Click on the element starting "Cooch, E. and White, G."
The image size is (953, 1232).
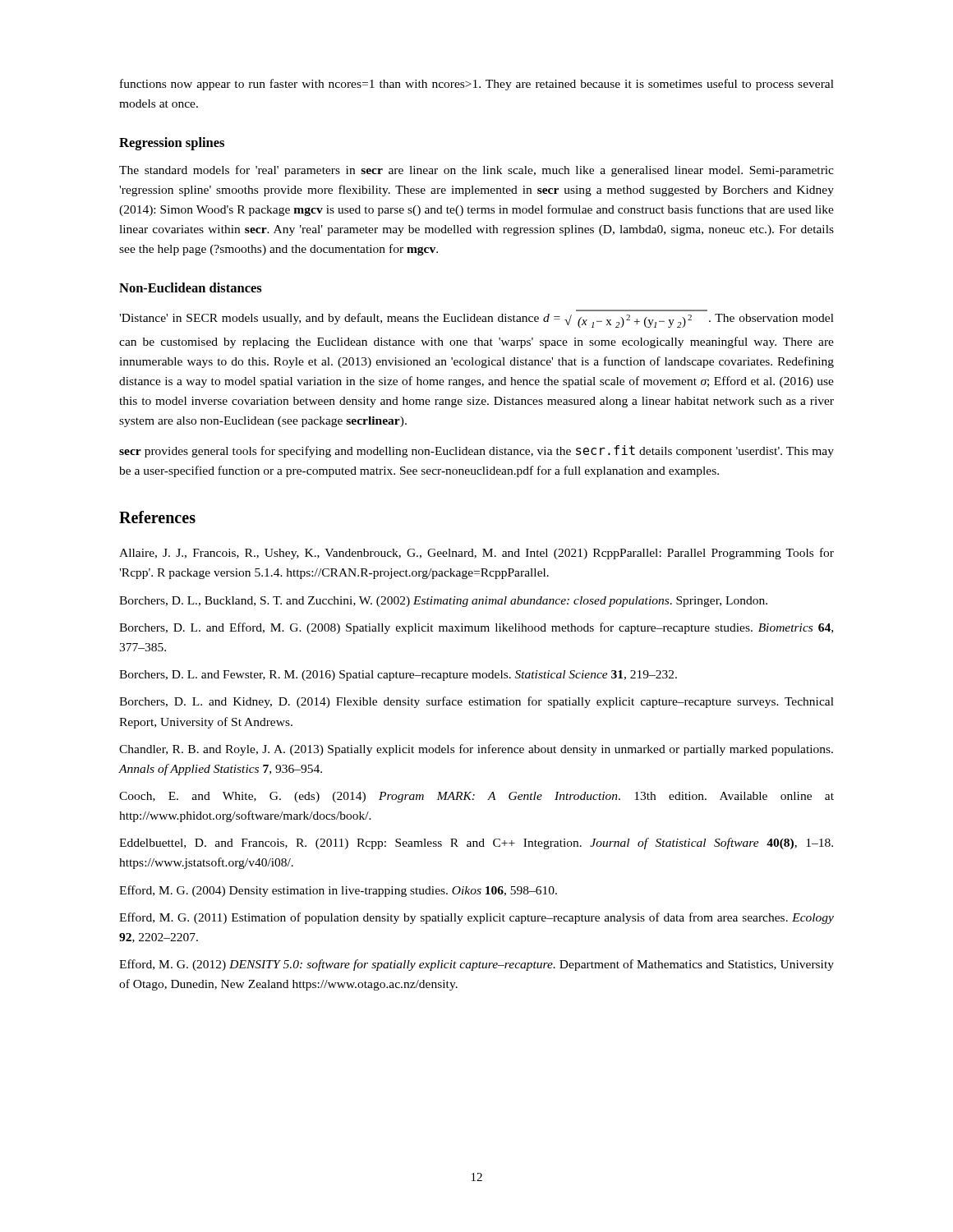pos(476,805)
